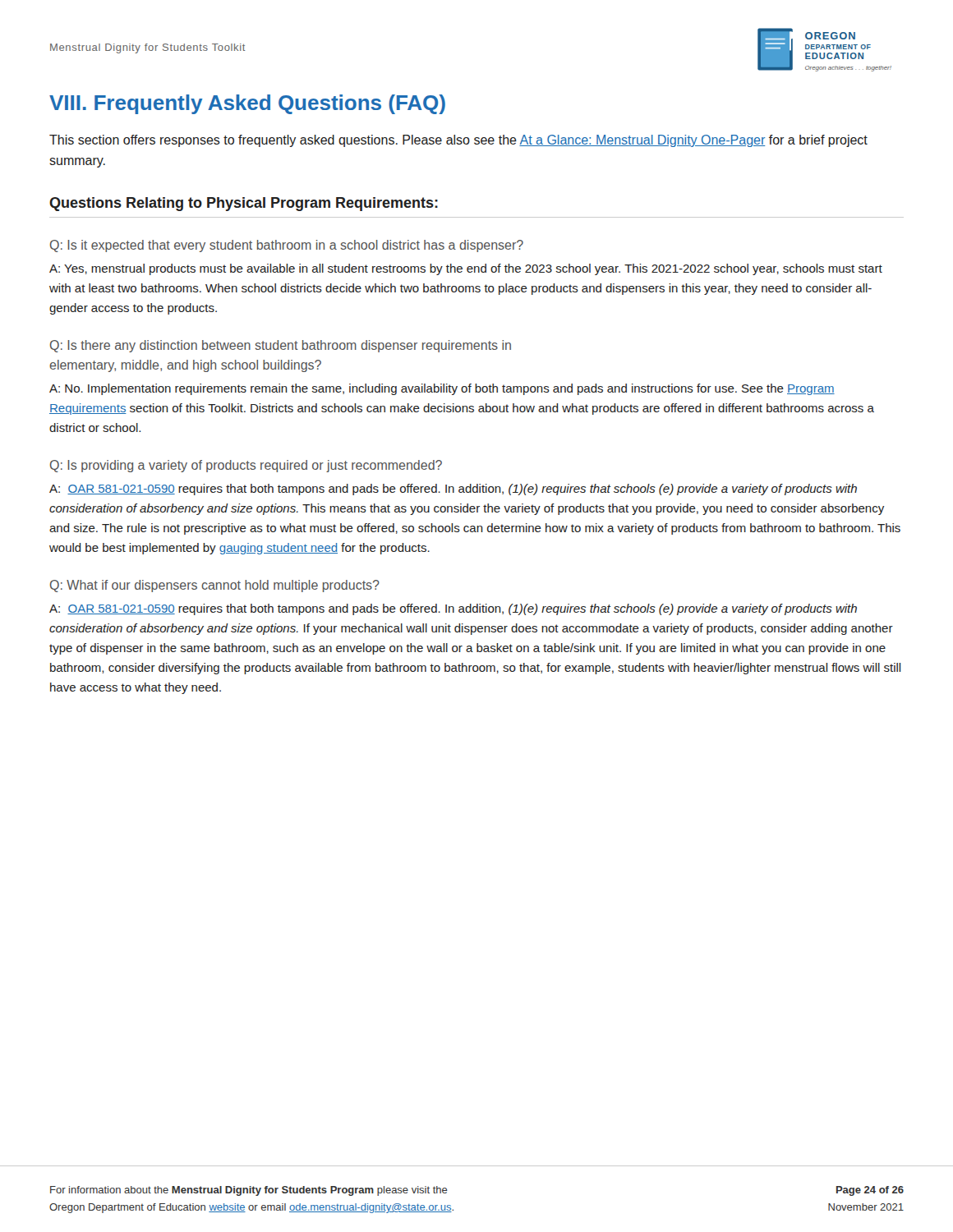
Task: Click on the block starting "A: Yes, menstrual products must be available"
Action: pyautogui.click(x=466, y=288)
